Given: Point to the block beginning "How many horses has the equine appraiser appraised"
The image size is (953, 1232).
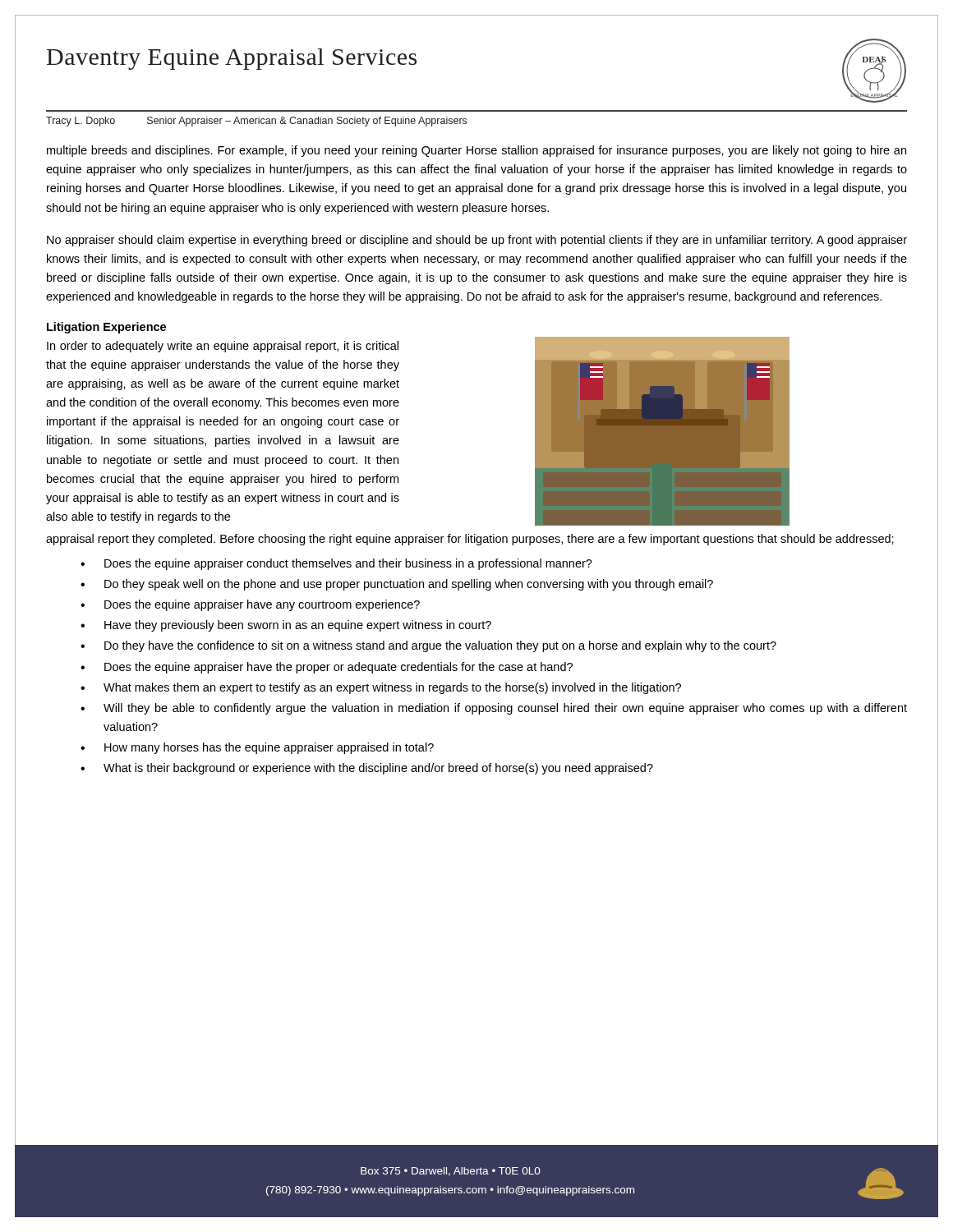Looking at the screenshot, I should coord(269,748).
